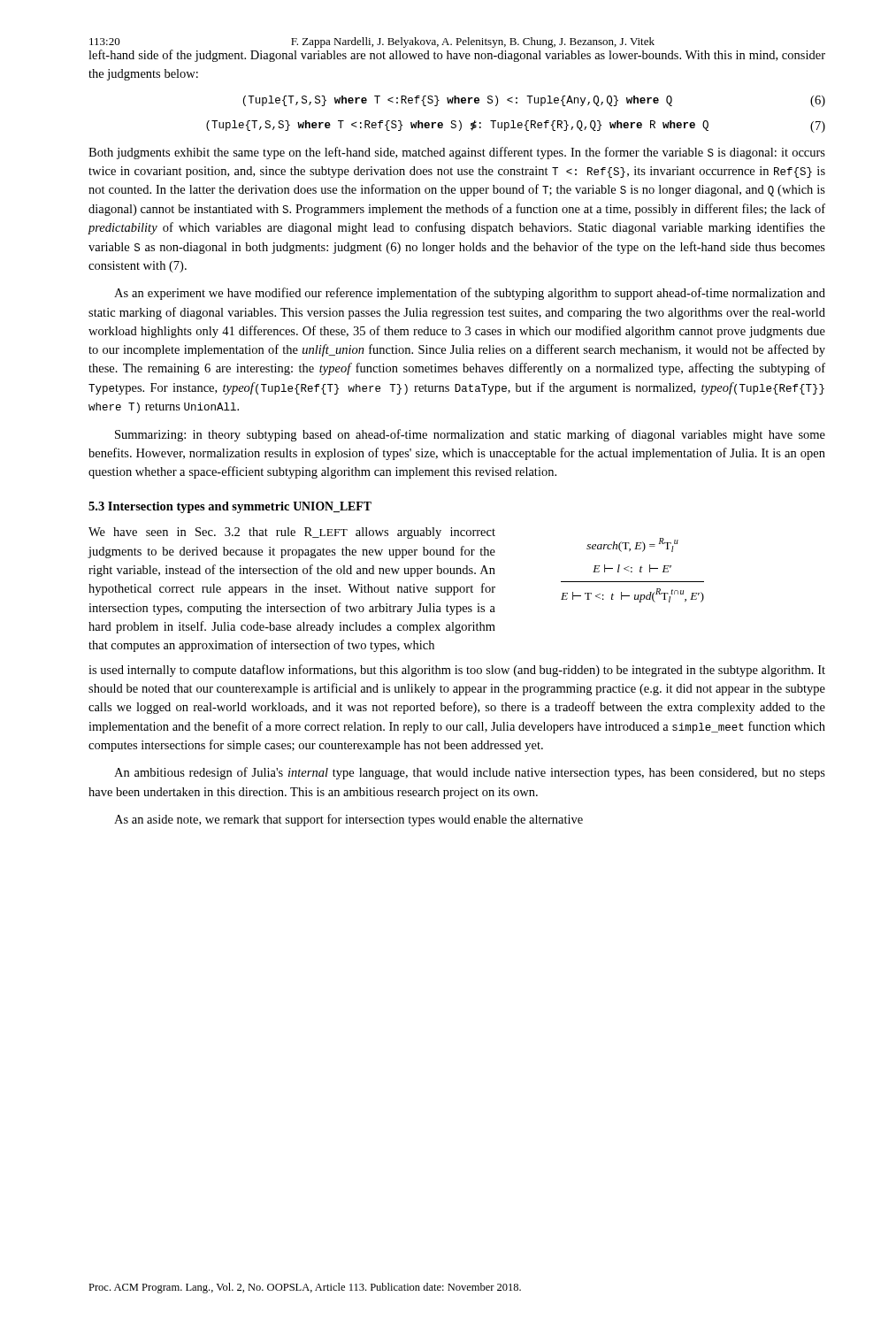Viewport: 896px width, 1327px height.
Task: Locate the block starting "Both judgments exhibit the same type"
Action: [x=457, y=209]
